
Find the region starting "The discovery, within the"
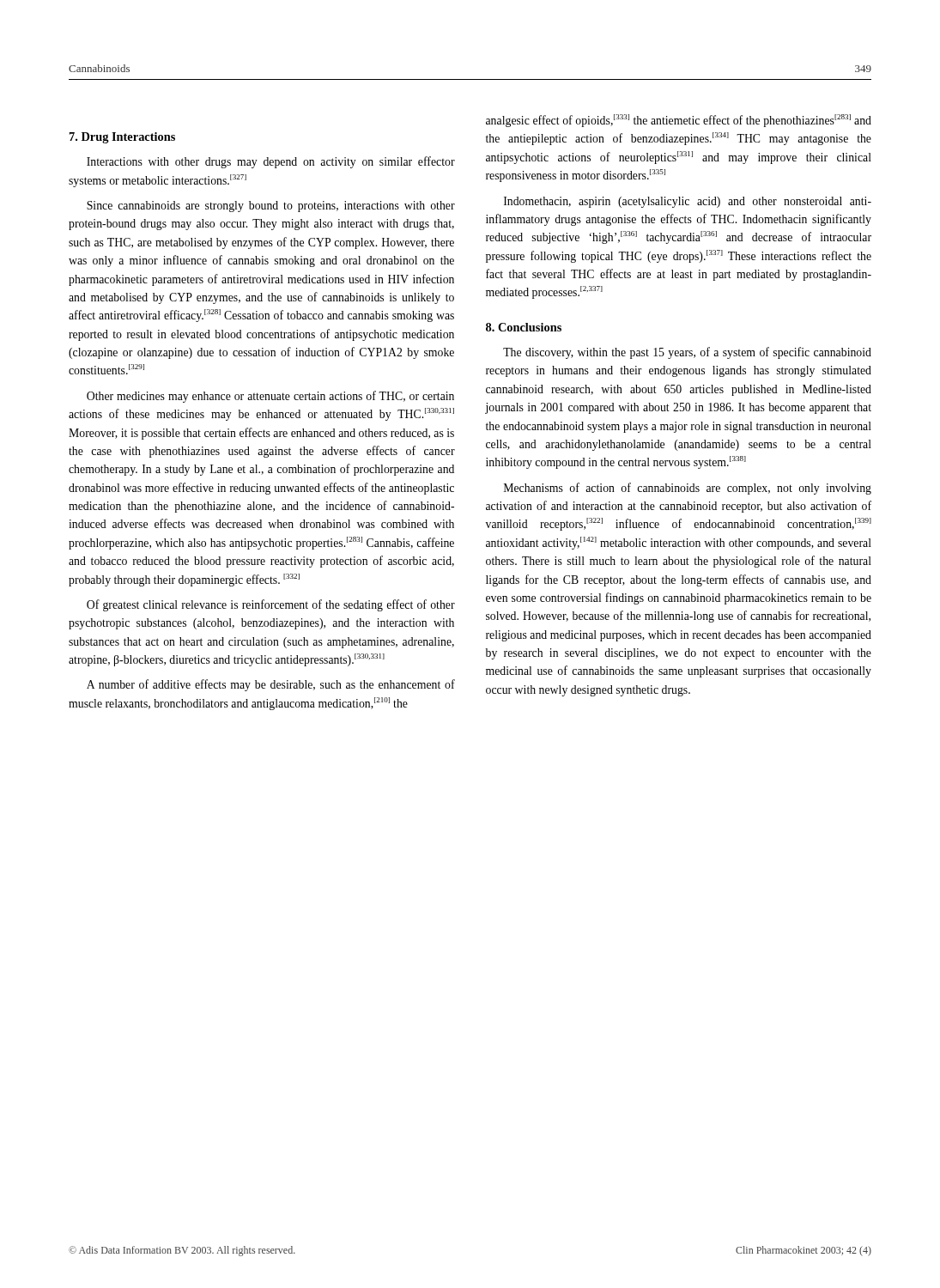678,408
